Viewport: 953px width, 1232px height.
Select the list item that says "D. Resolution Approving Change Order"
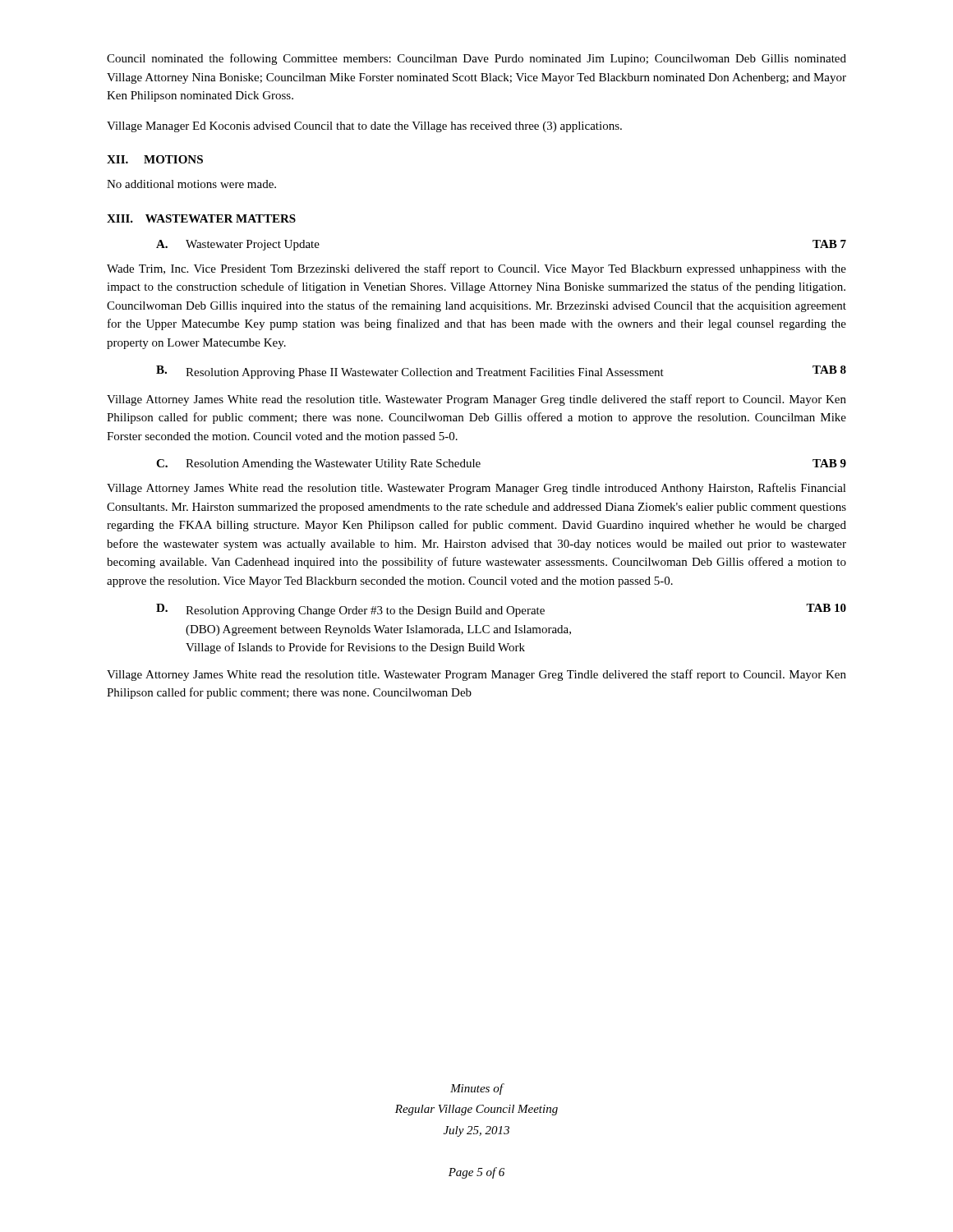(x=501, y=629)
